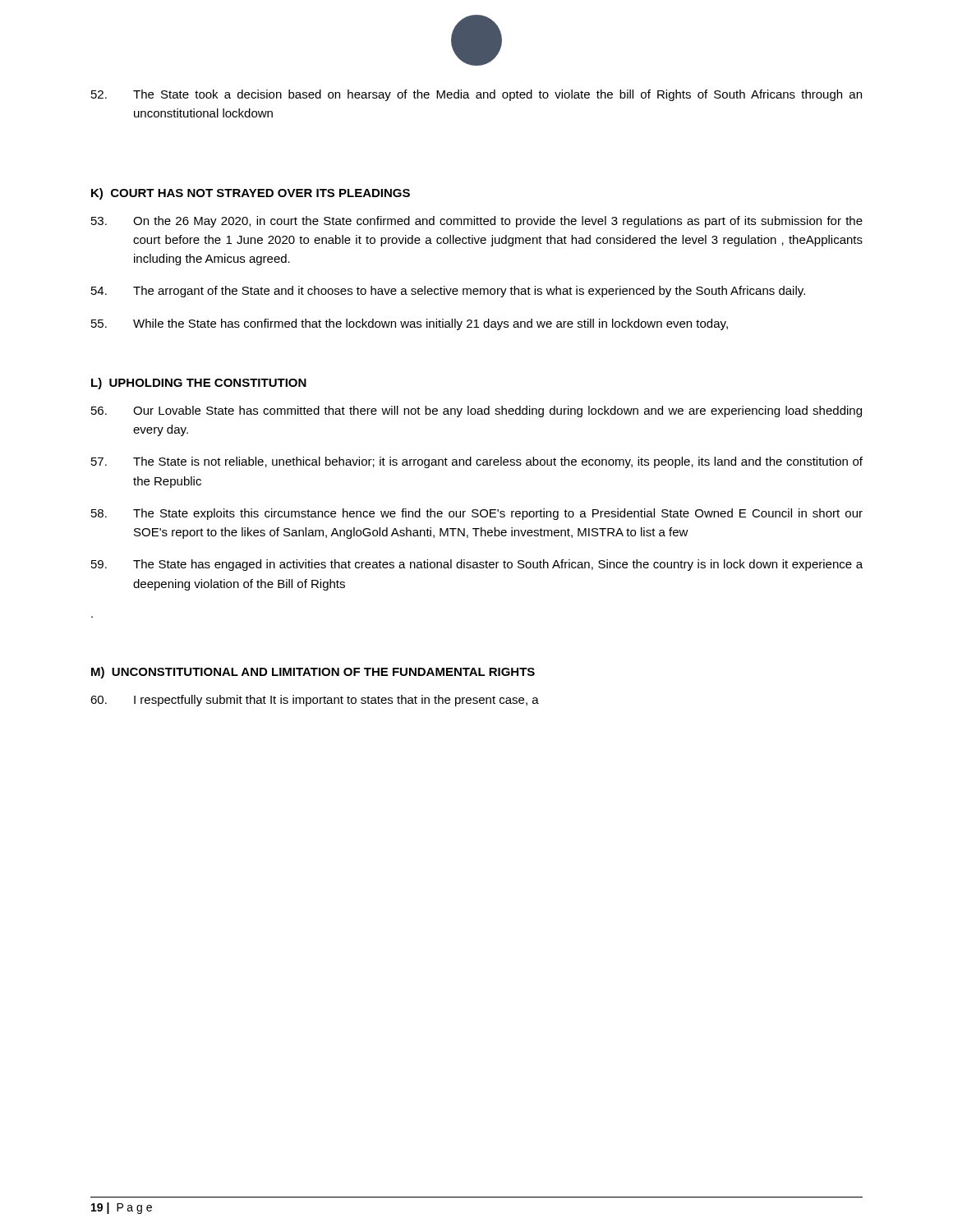This screenshot has width=953, height=1232.
Task: Select the text starting "54. The arrogant of the State and it"
Action: click(x=476, y=291)
